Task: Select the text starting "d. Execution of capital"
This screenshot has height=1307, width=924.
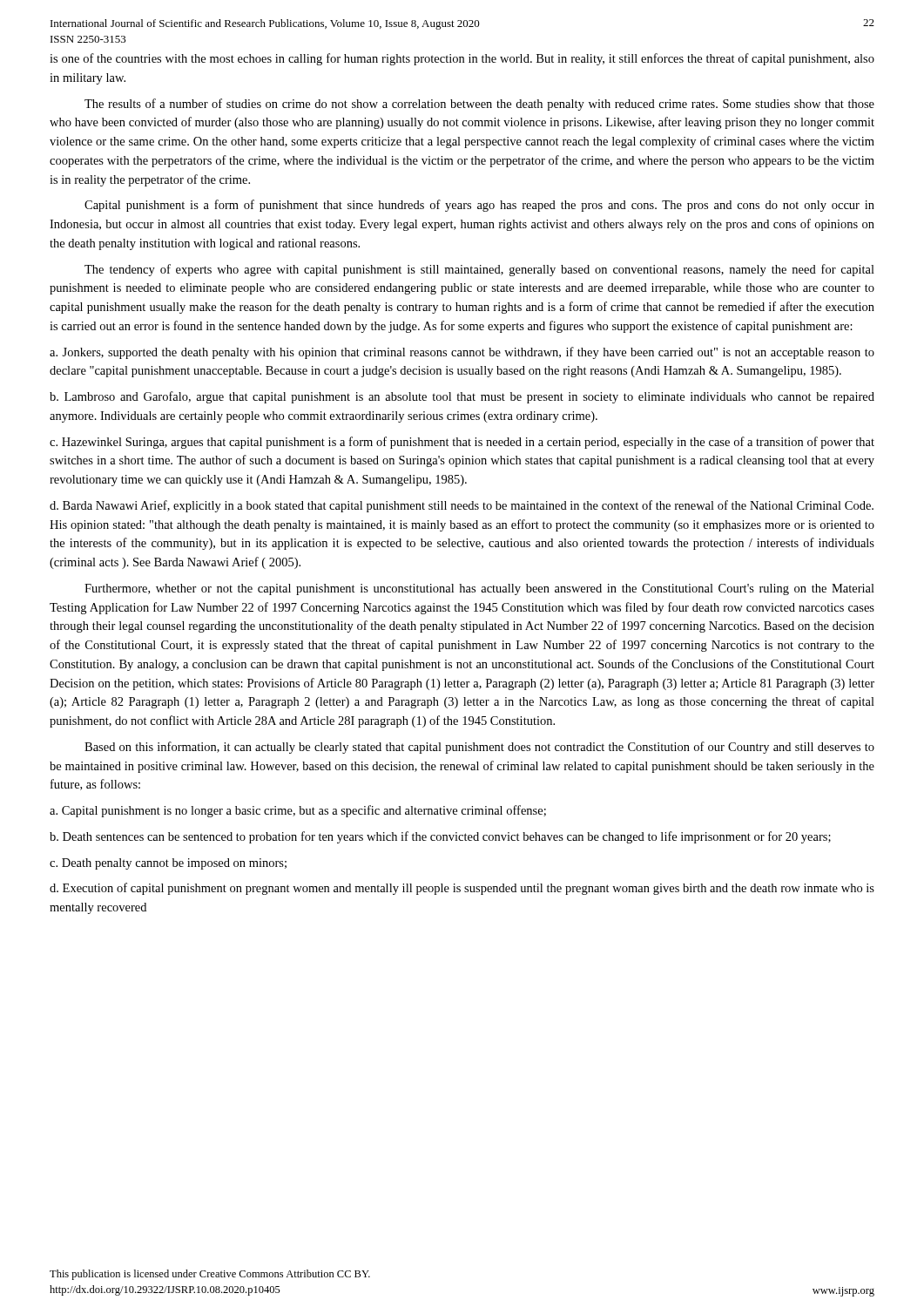Action: (x=462, y=898)
